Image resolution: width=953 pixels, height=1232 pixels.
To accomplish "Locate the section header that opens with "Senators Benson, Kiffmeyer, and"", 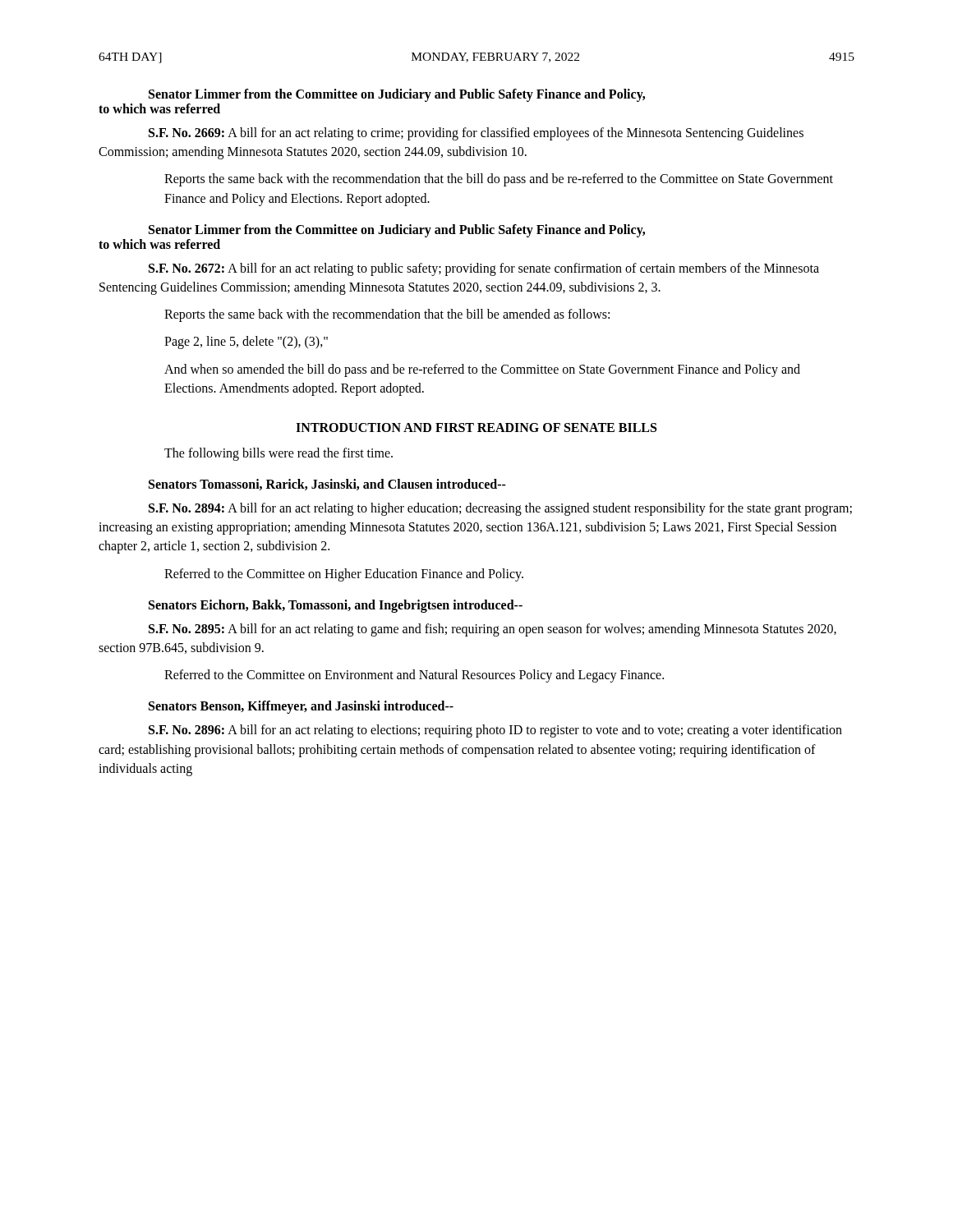I will [x=301, y=706].
